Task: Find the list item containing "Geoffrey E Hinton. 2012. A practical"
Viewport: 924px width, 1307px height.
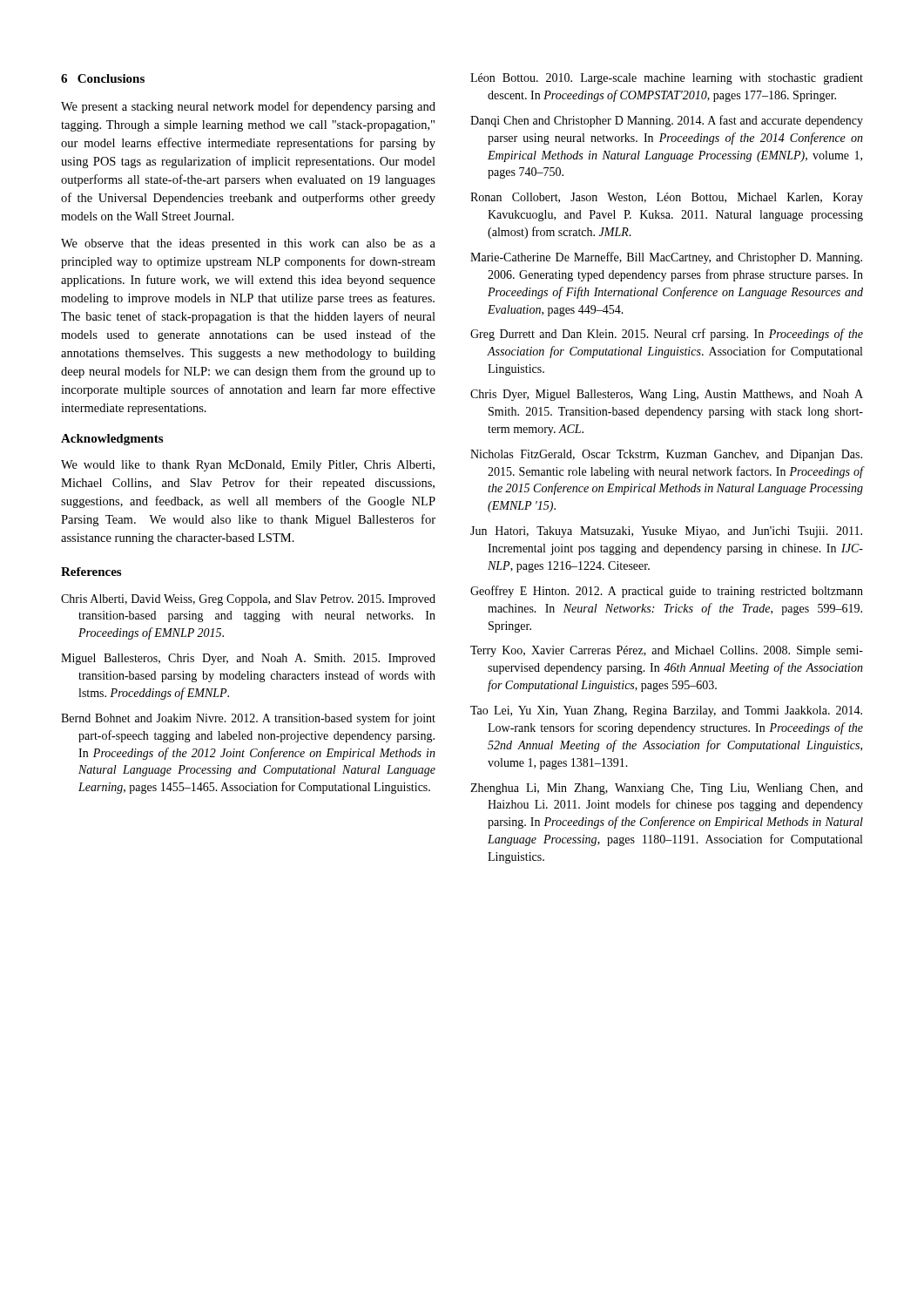Action: [x=667, y=608]
